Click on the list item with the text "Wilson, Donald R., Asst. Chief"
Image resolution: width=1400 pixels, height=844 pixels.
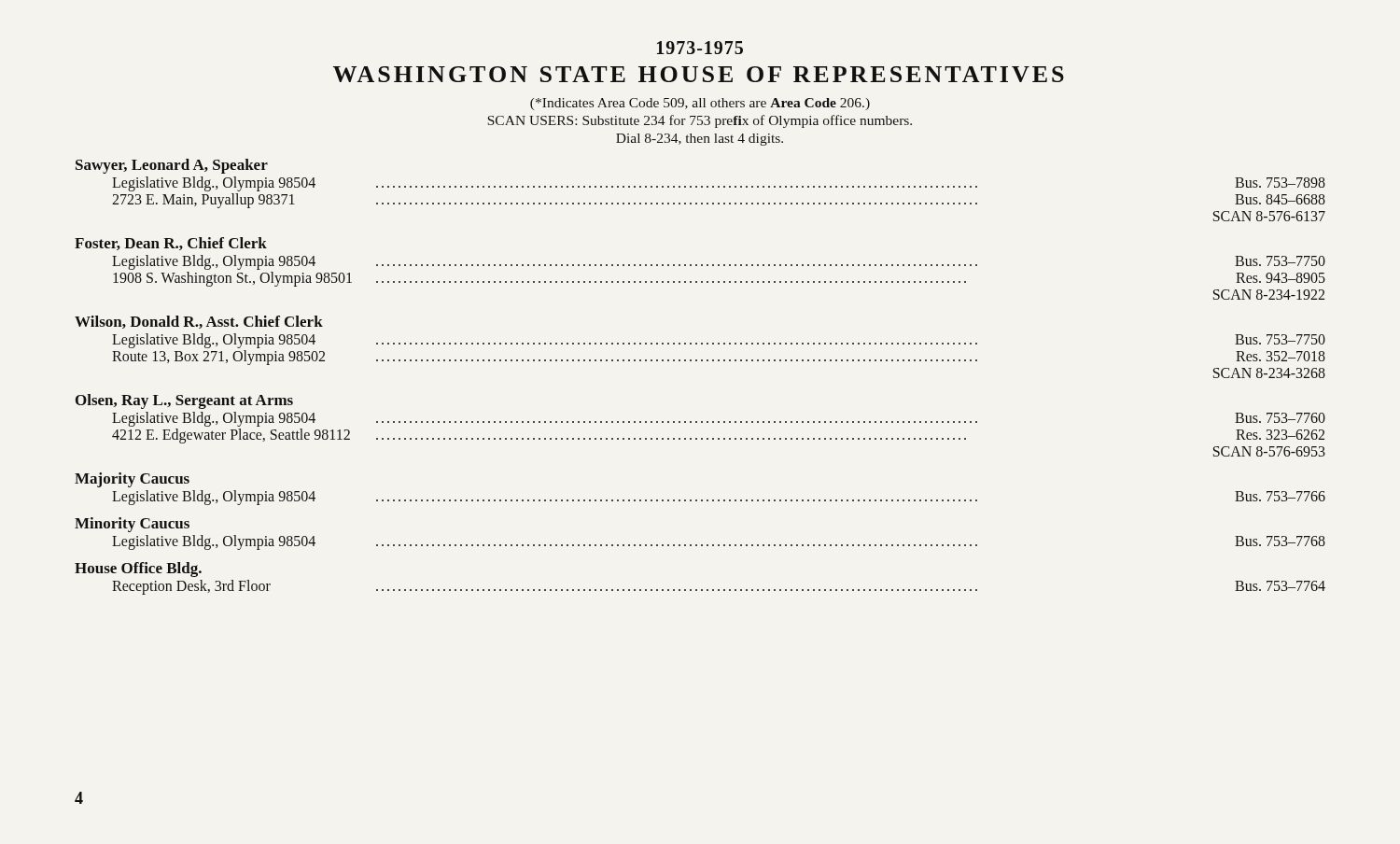pyautogui.click(x=700, y=347)
